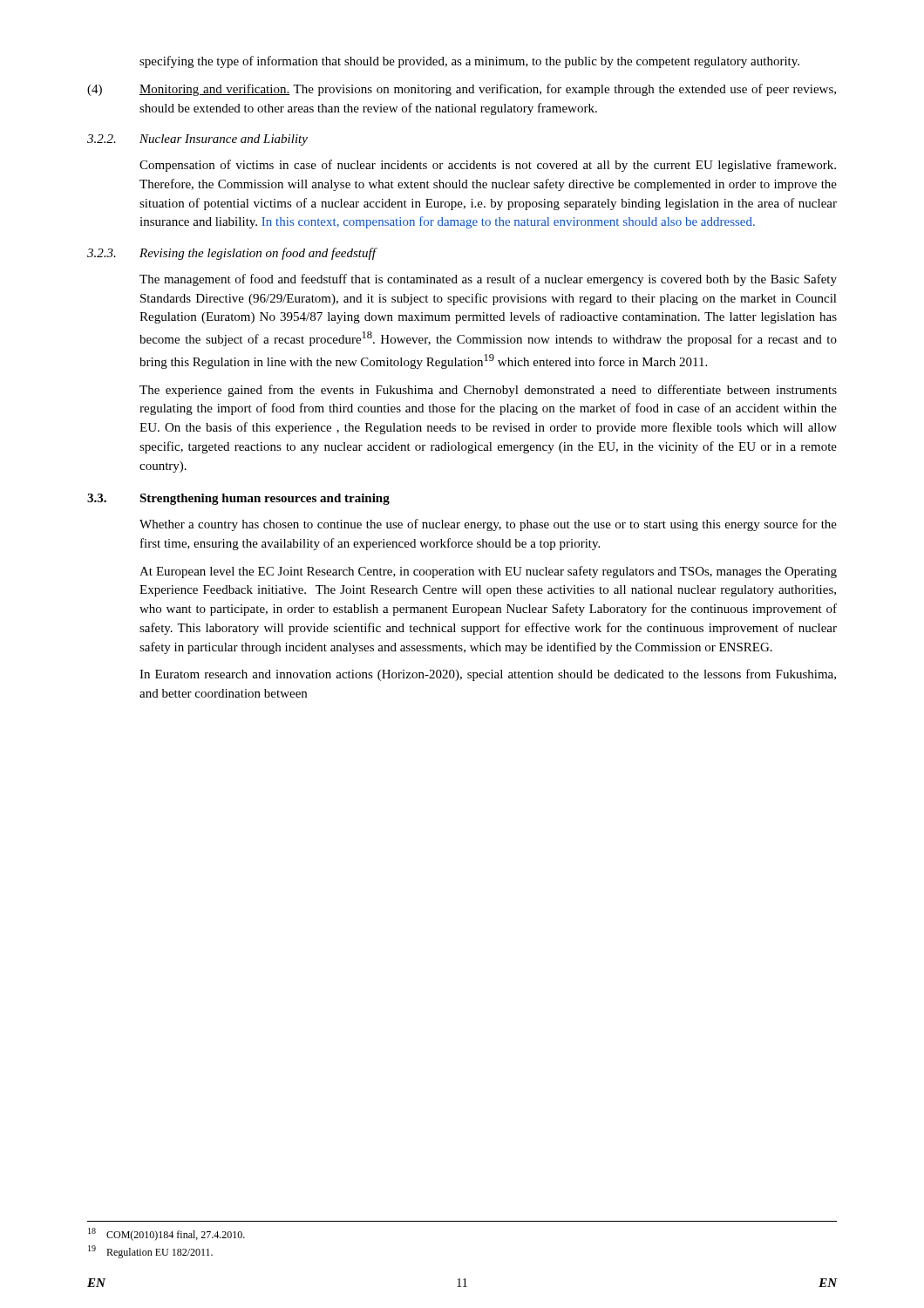Click the passage that begins "In Euratom research and innovation actions (Horizon-2020),"

coord(488,684)
